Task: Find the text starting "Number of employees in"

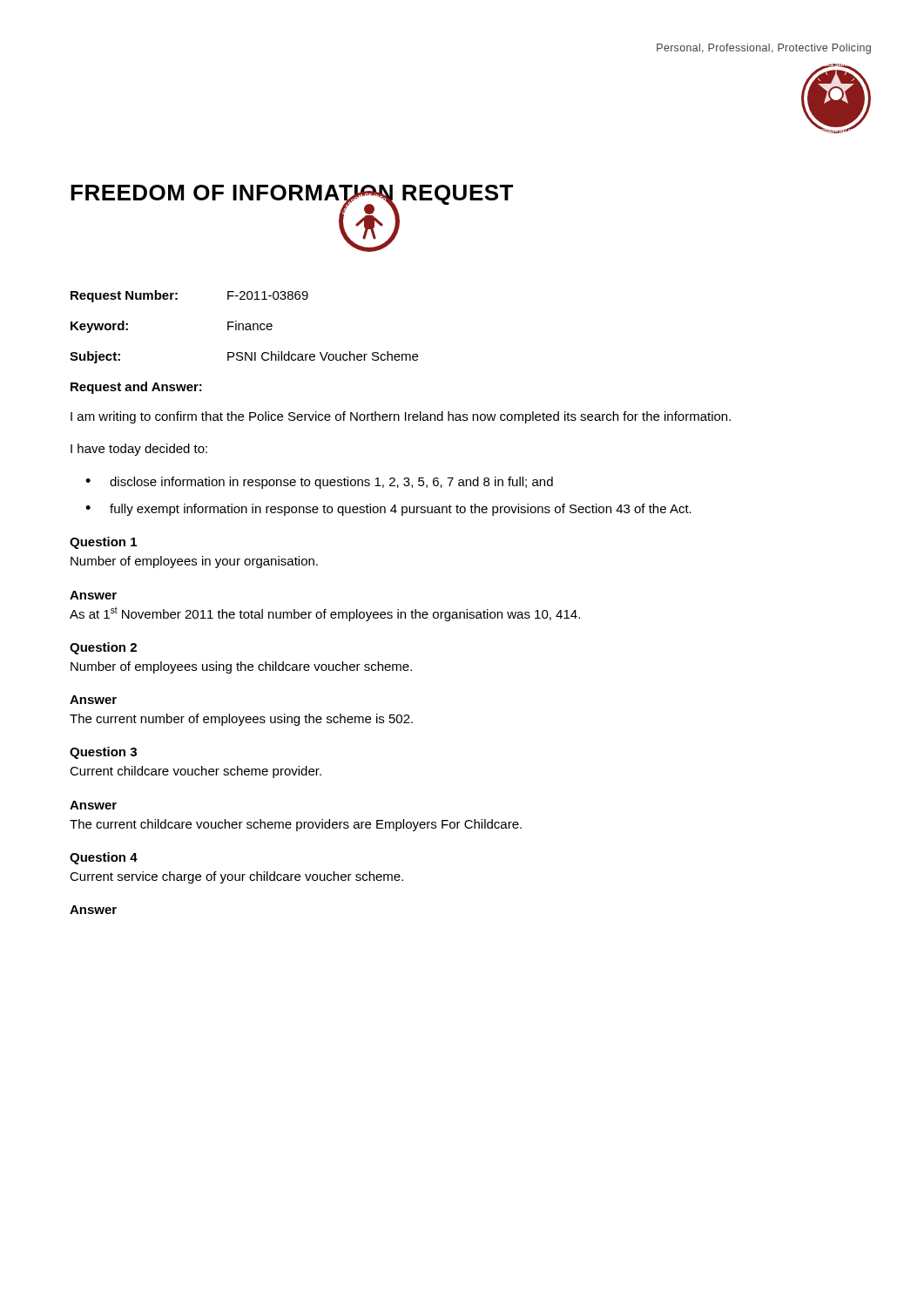Action: point(194,561)
